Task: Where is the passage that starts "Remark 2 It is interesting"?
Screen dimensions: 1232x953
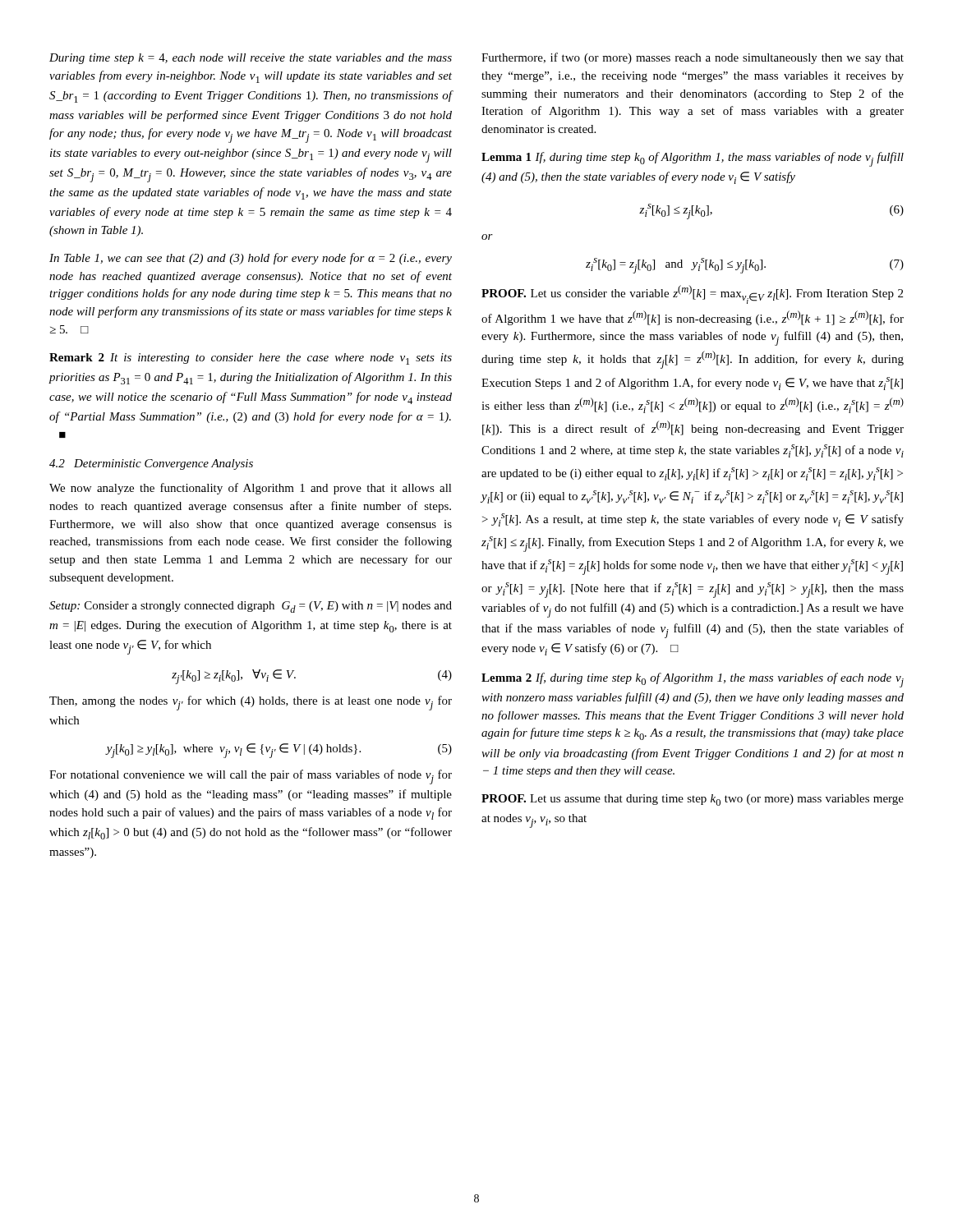Action: pos(251,396)
